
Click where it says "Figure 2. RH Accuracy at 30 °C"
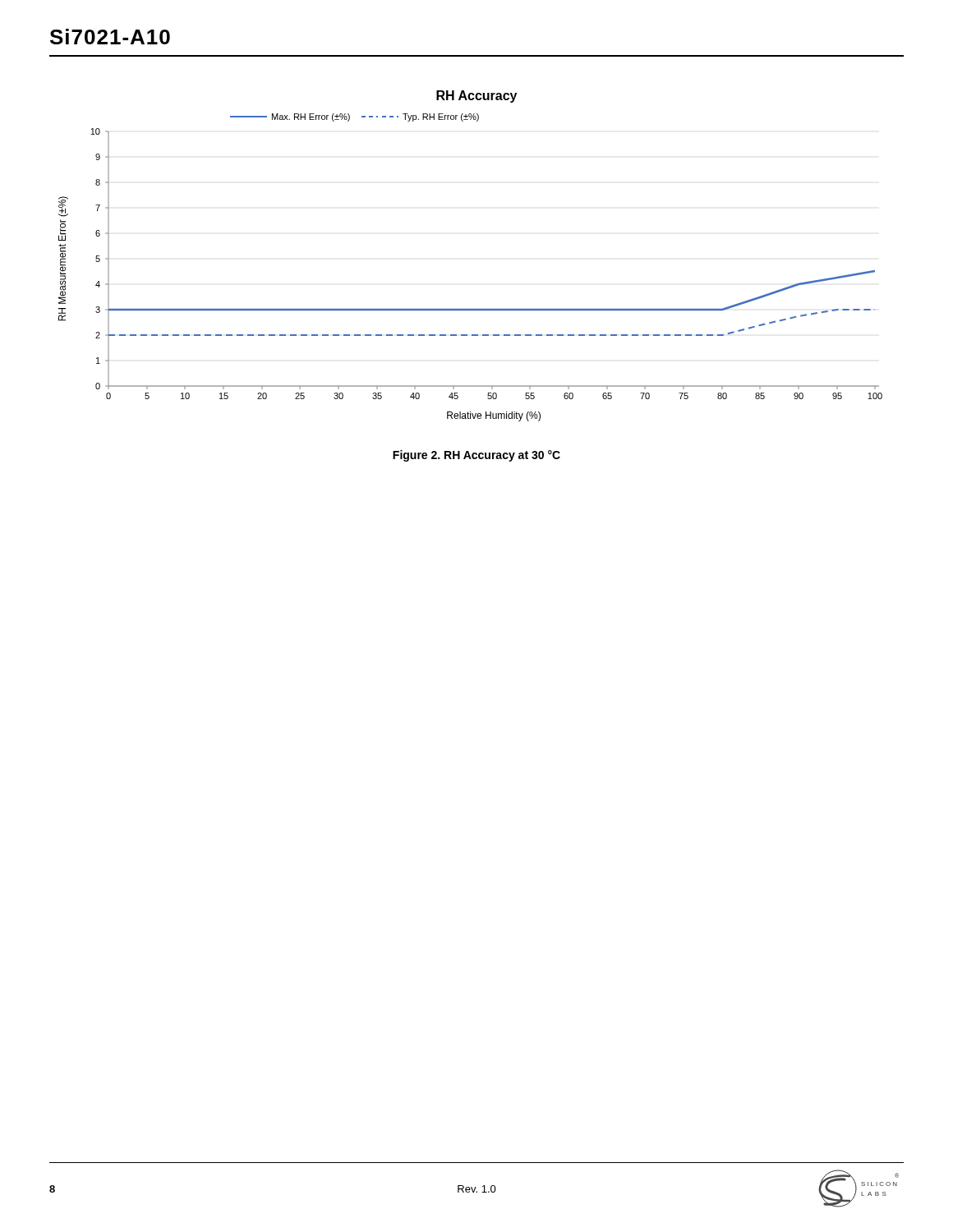pos(476,455)
